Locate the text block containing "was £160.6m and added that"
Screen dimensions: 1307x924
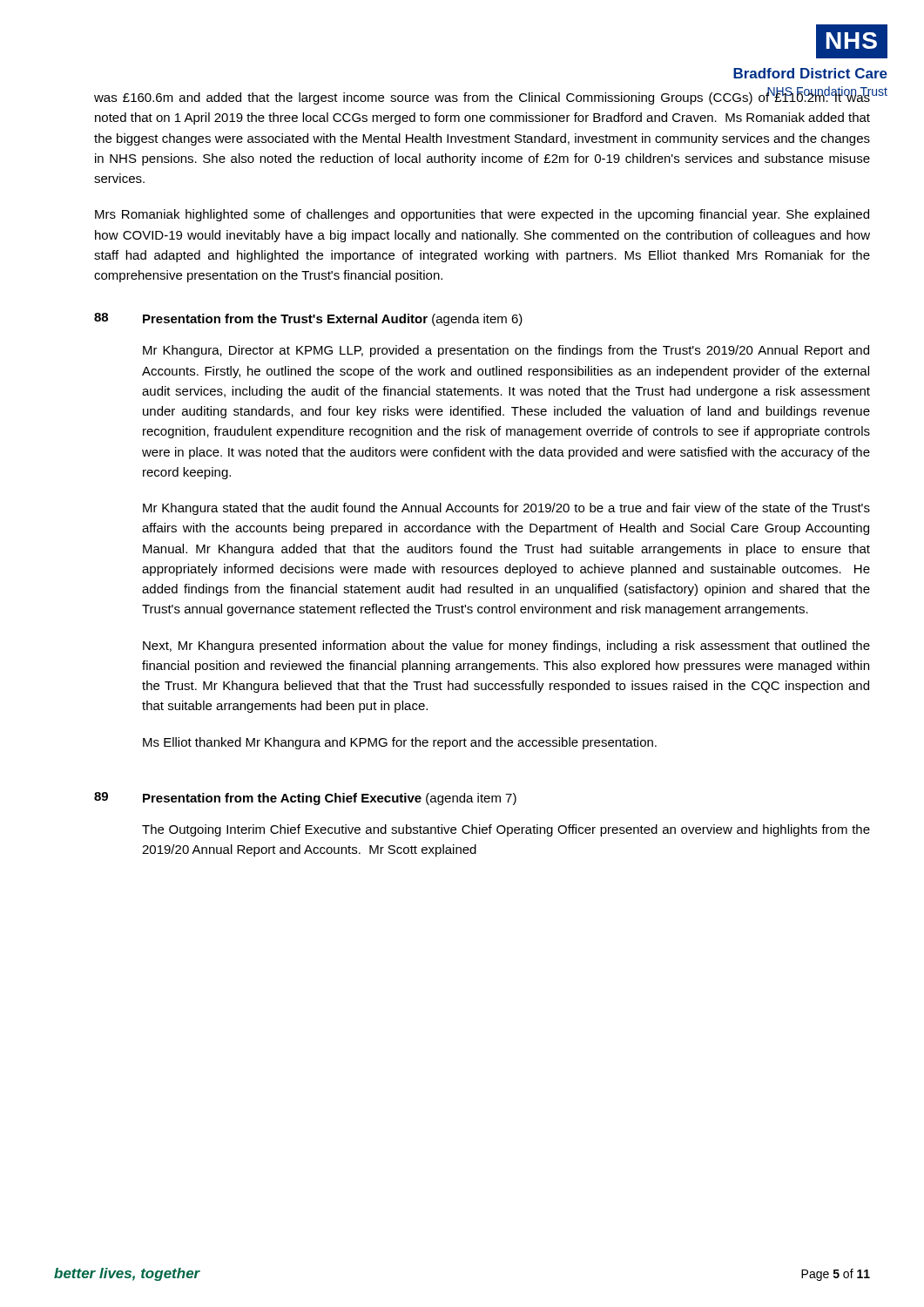482,138
